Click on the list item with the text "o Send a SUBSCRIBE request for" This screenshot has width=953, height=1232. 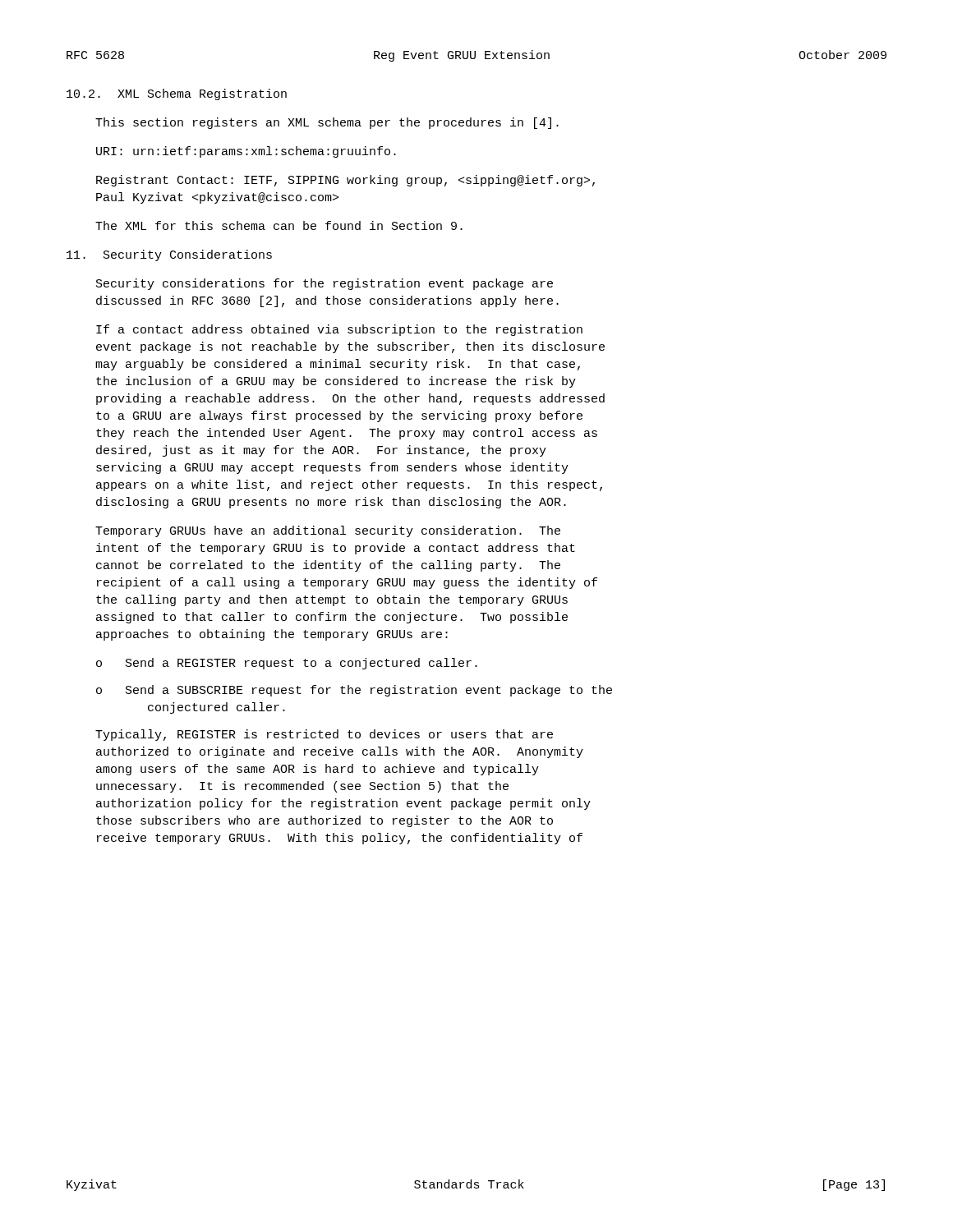491,700
